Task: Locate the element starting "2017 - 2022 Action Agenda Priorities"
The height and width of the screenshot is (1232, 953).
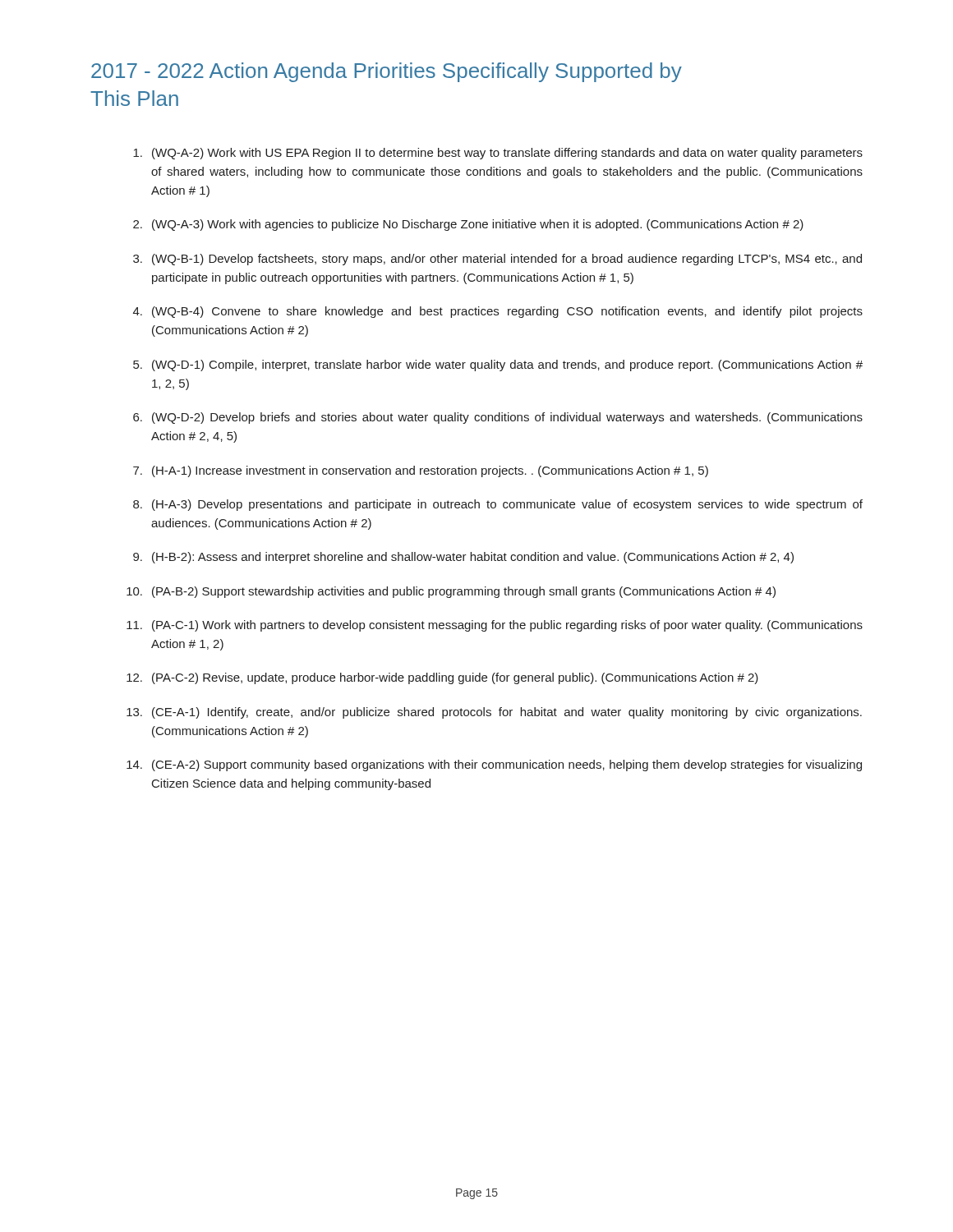Action: coord(386,85)
